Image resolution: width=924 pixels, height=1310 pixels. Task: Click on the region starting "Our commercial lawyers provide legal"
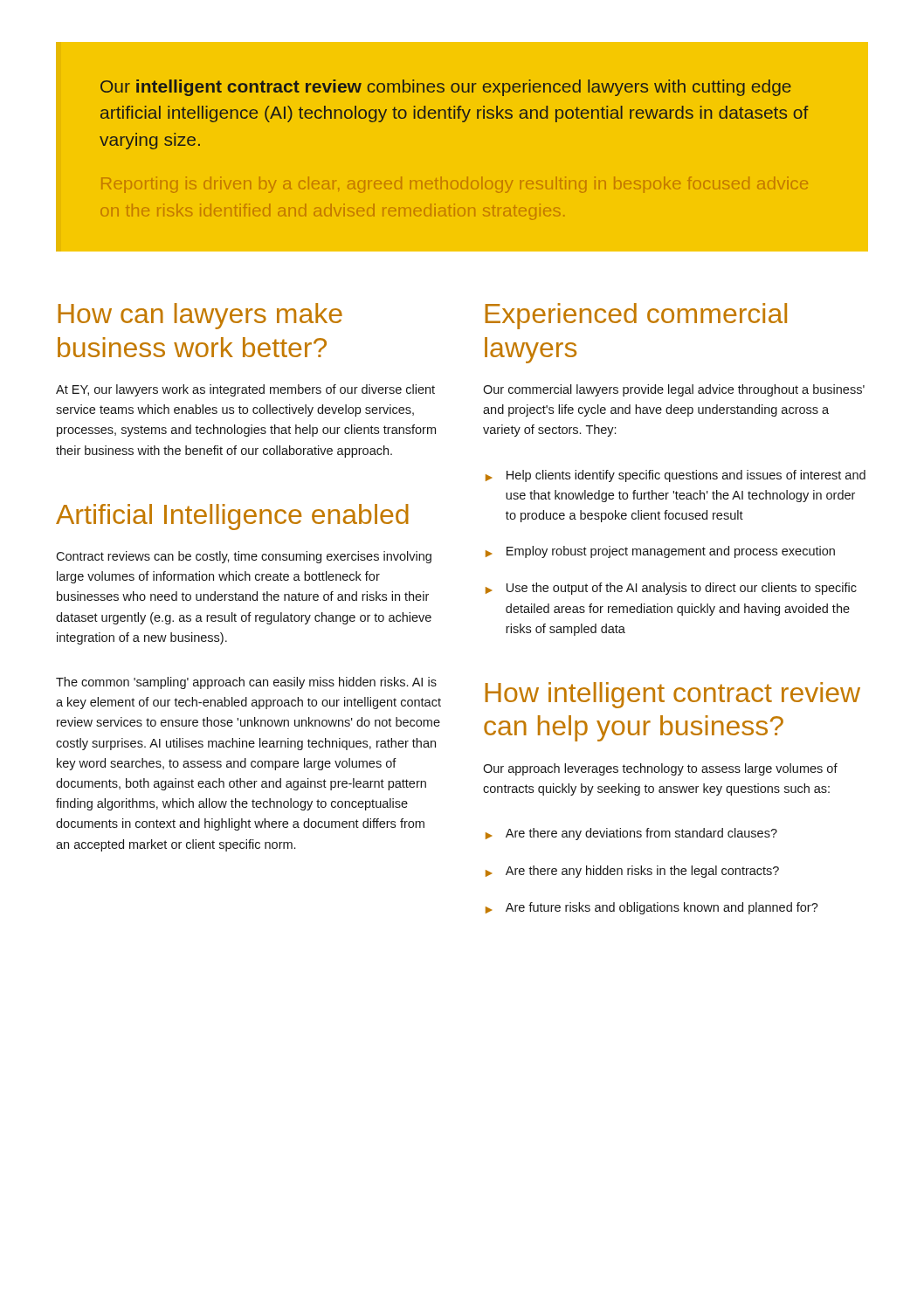pyautogui.click(x=674, y=410)
